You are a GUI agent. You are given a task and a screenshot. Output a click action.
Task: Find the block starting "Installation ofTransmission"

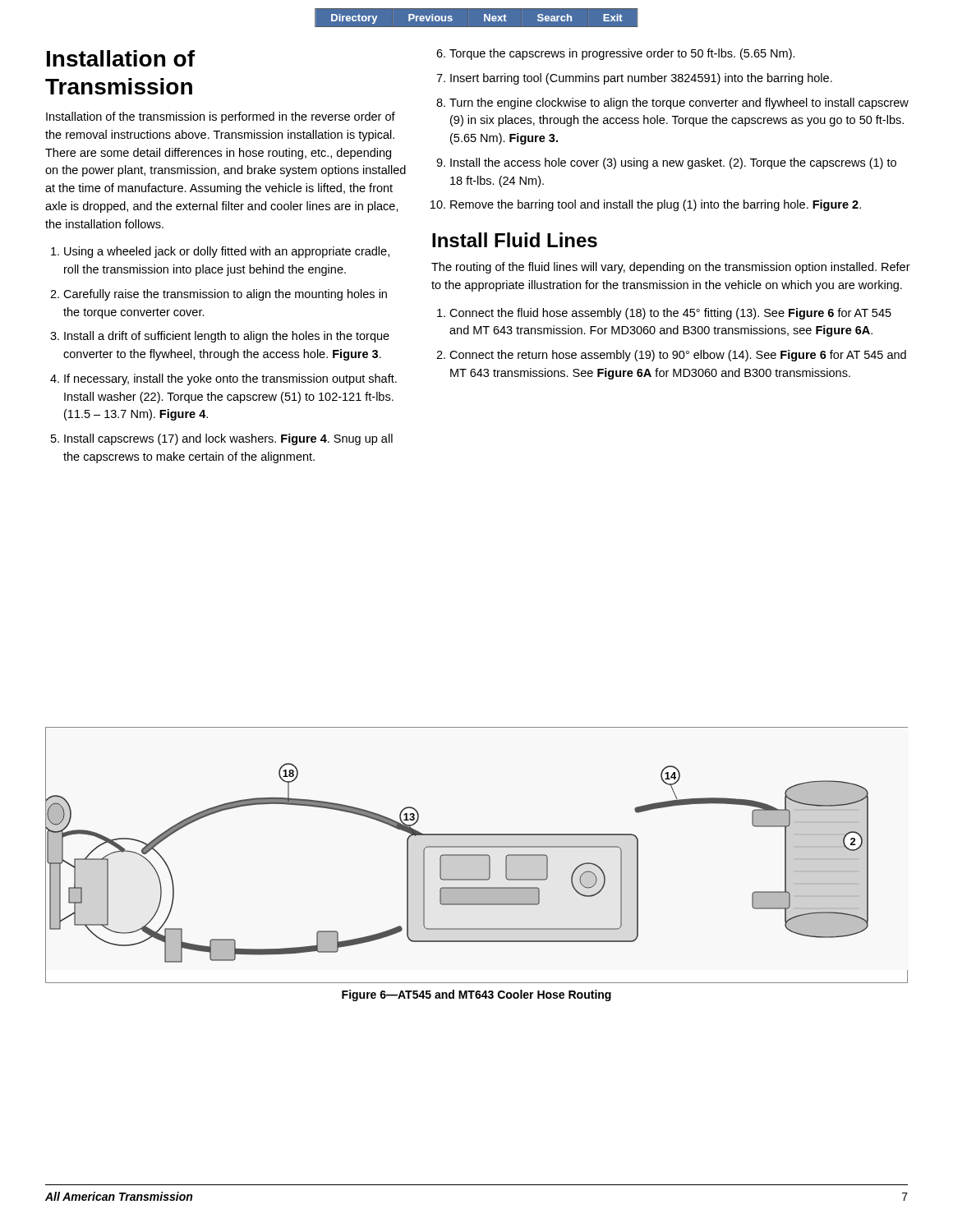tap(121, 58)
